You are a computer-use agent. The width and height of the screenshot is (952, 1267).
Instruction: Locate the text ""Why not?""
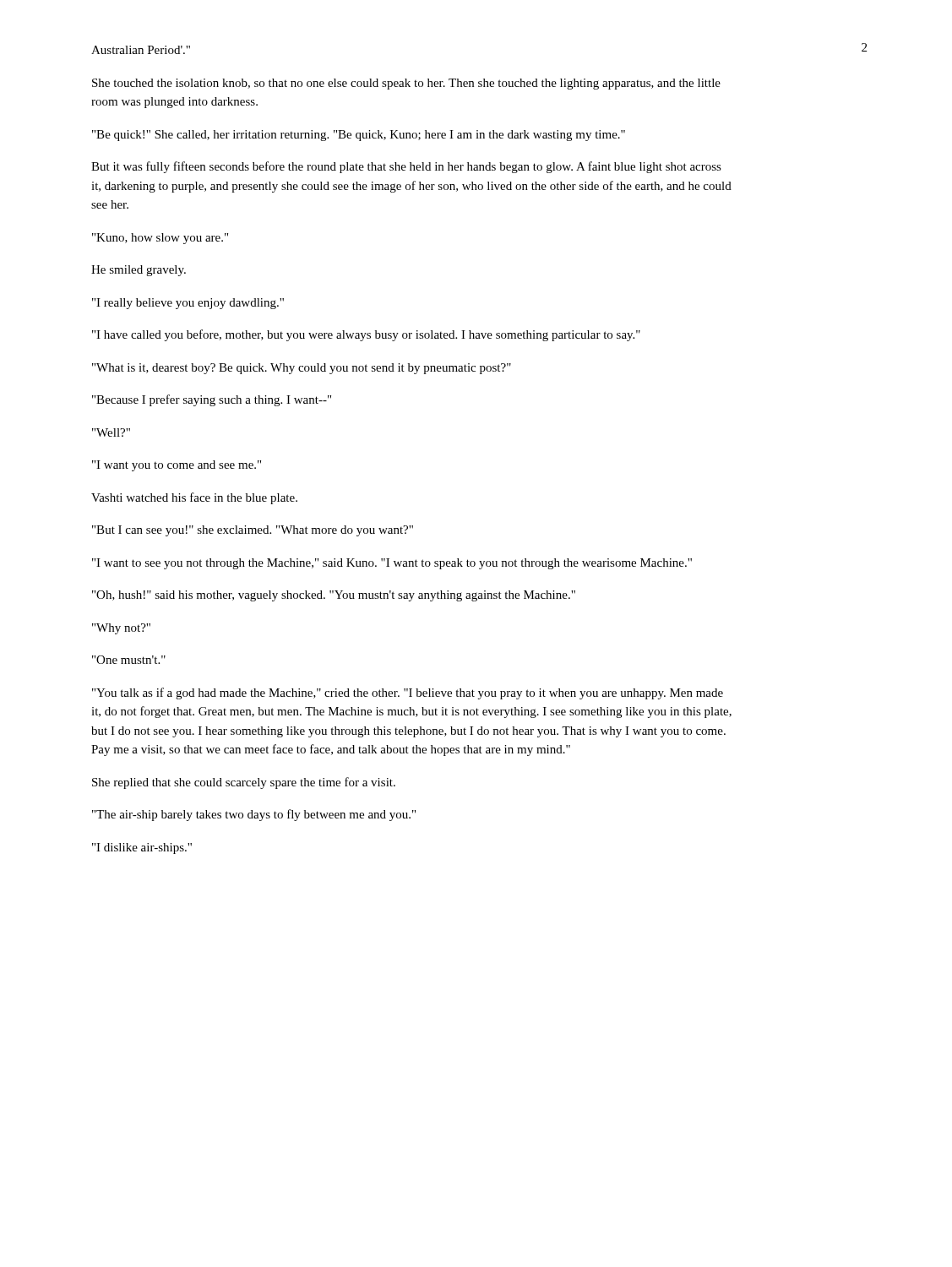tap(121, 627)
